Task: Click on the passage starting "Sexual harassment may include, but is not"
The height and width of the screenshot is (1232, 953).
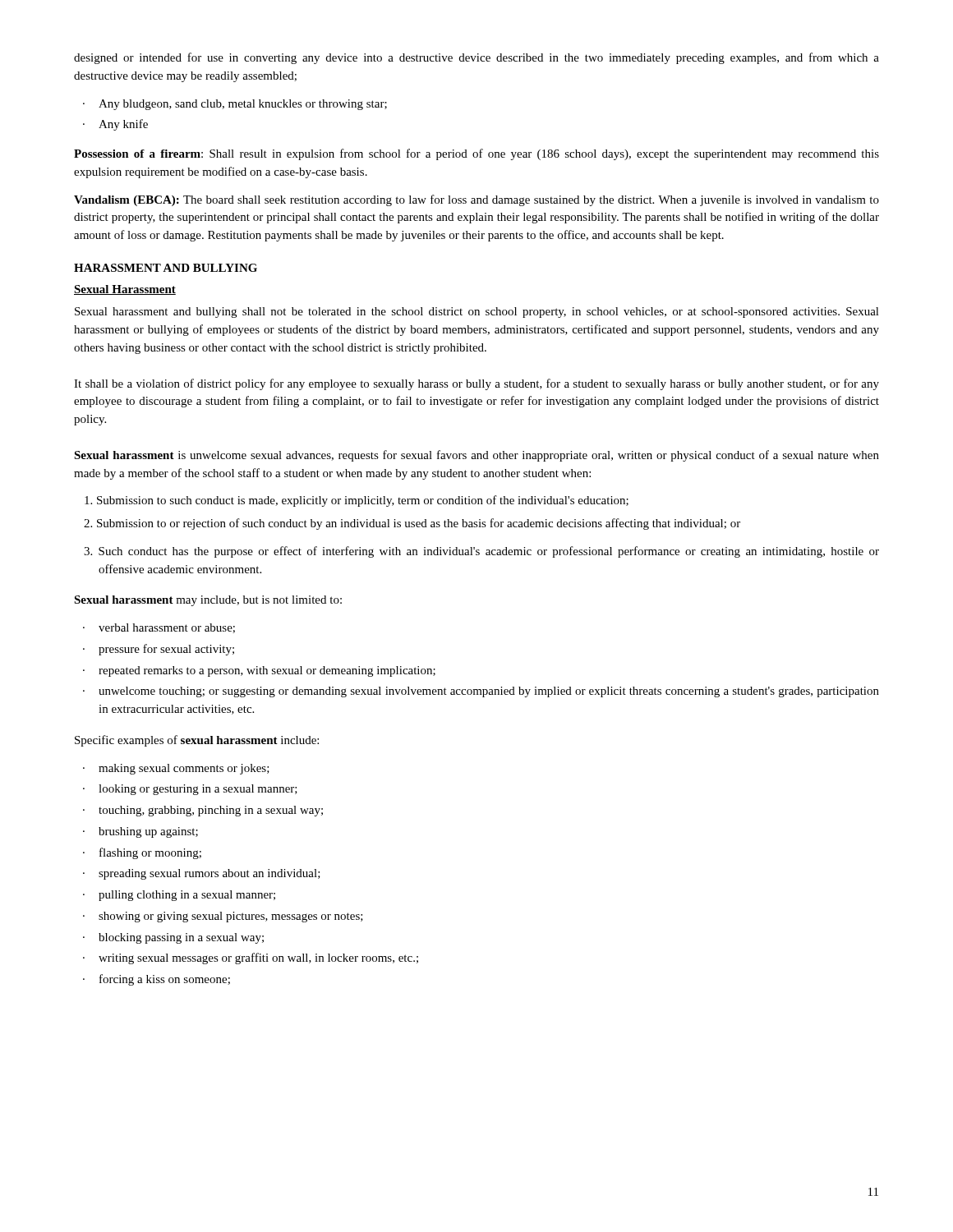Action: (x=208, y=601)
